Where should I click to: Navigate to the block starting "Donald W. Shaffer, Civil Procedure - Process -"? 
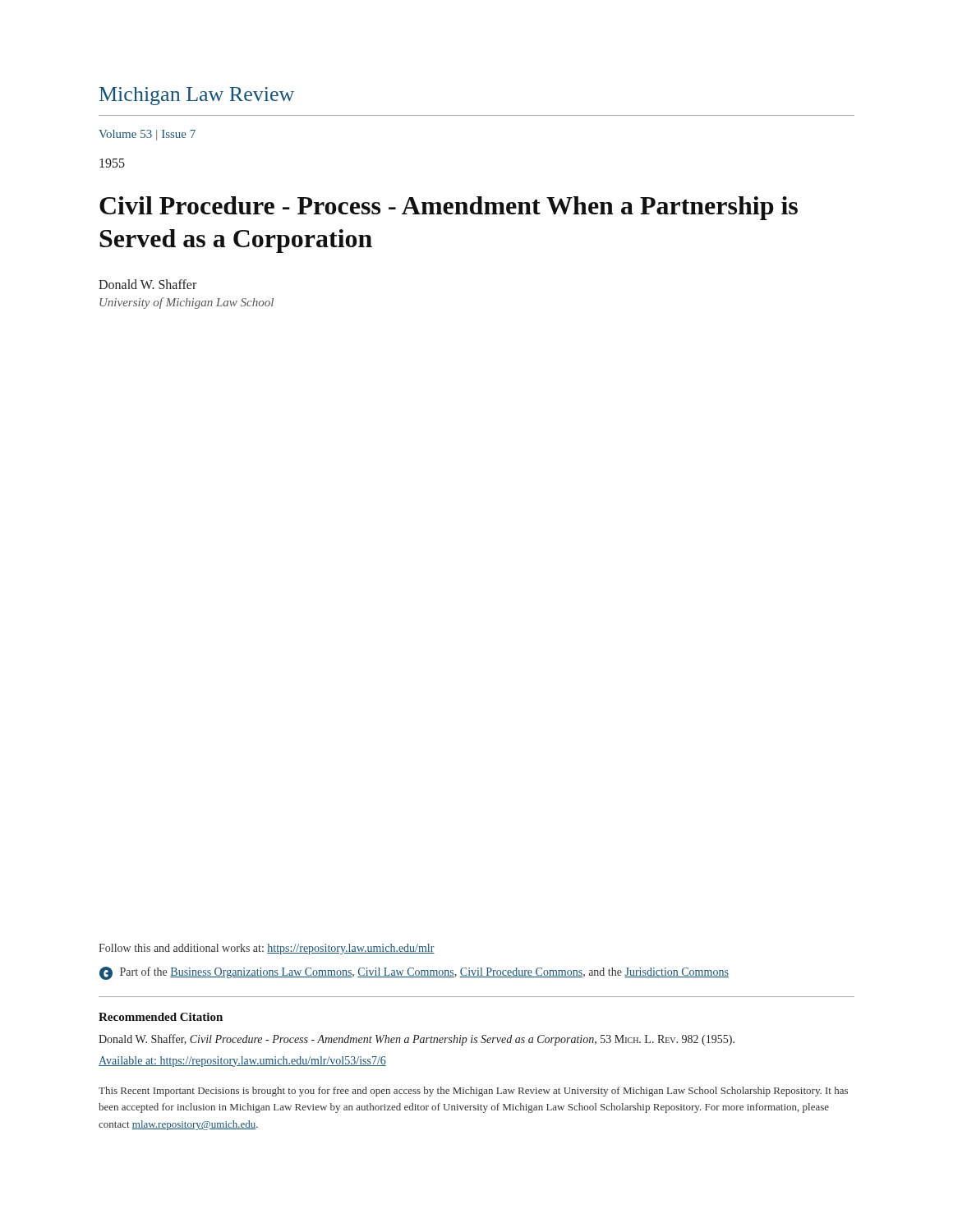[476, 1049]
